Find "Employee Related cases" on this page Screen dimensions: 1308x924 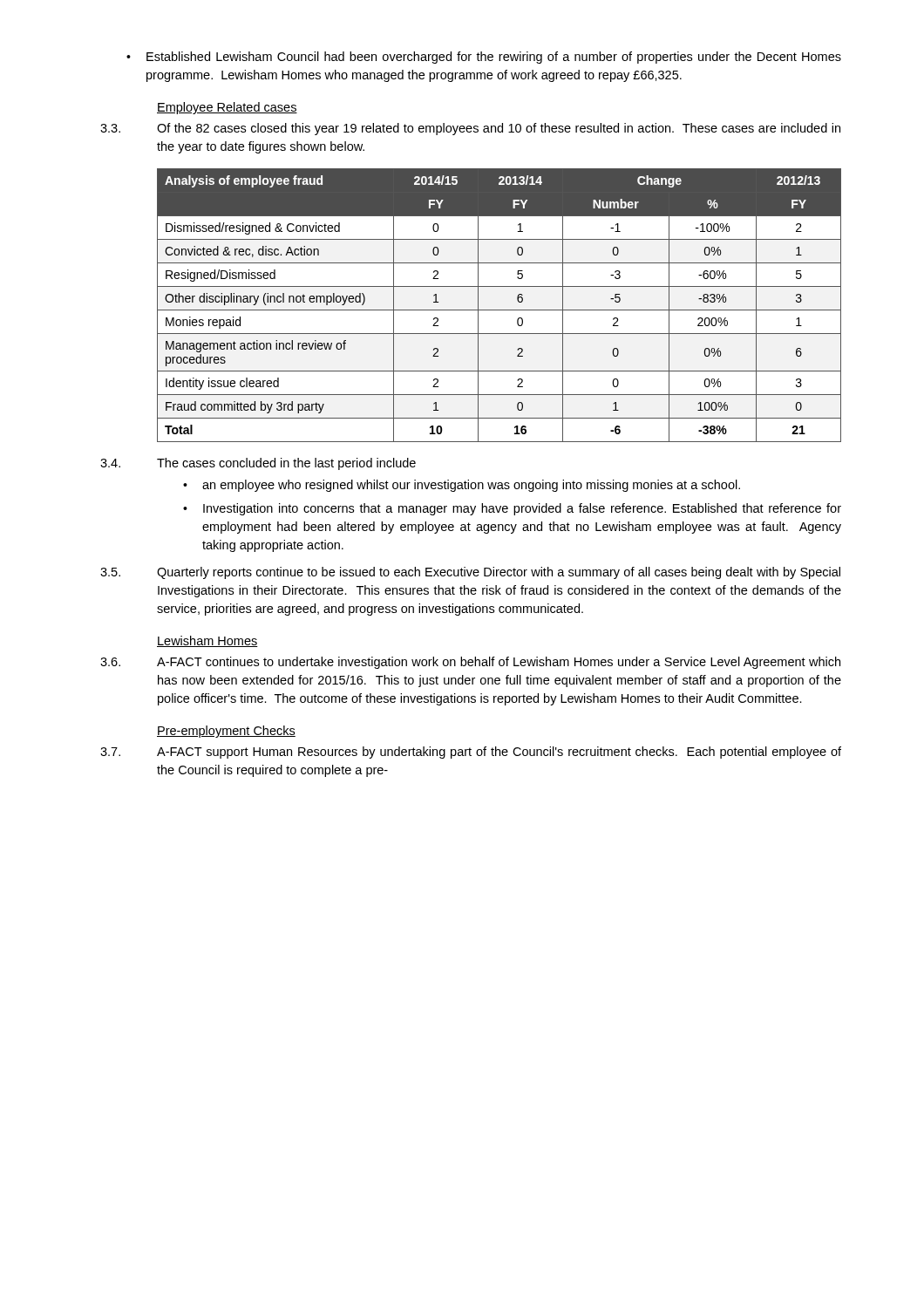(227, 107)
